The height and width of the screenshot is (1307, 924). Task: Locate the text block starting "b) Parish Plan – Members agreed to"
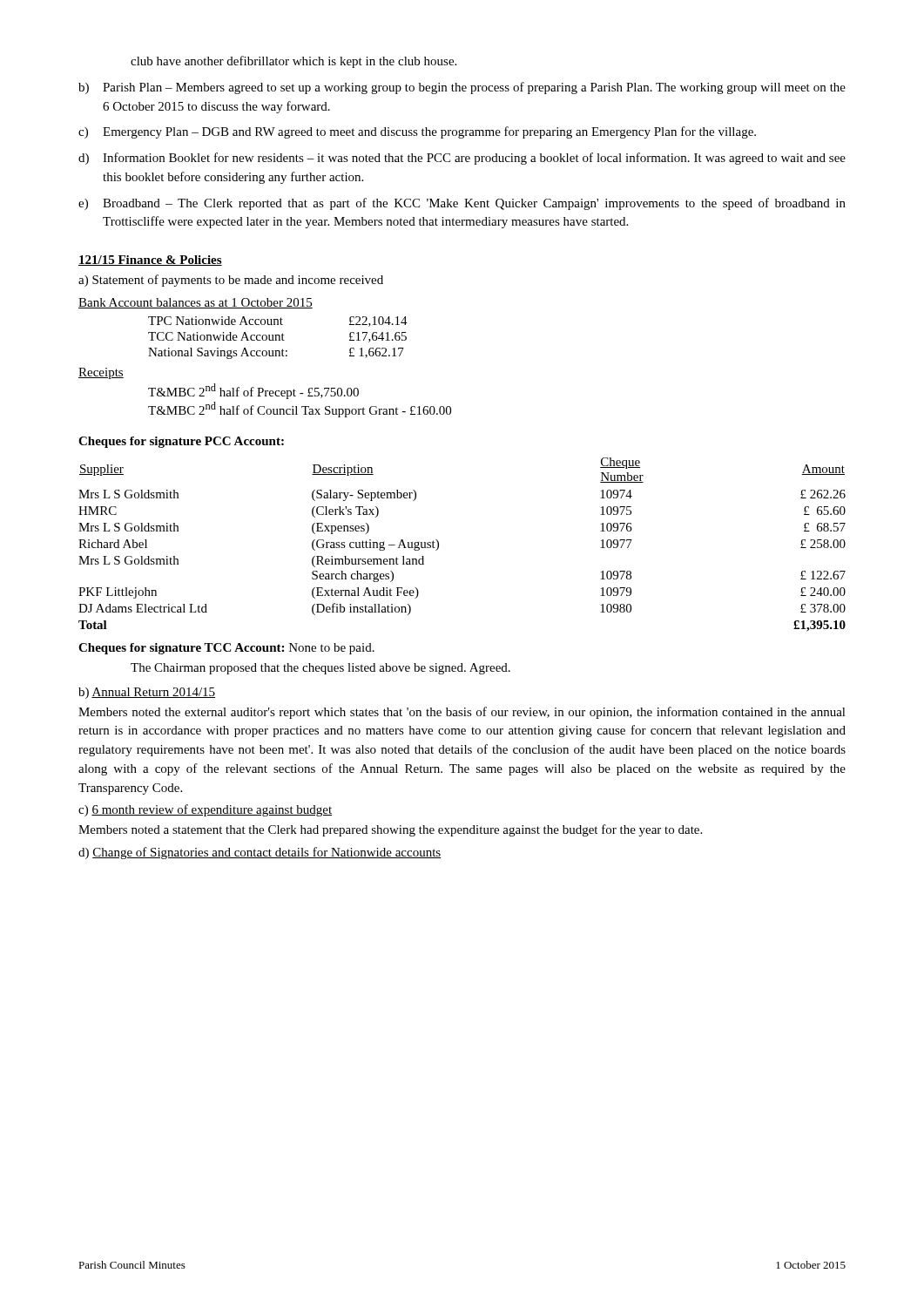coord(462,97)
